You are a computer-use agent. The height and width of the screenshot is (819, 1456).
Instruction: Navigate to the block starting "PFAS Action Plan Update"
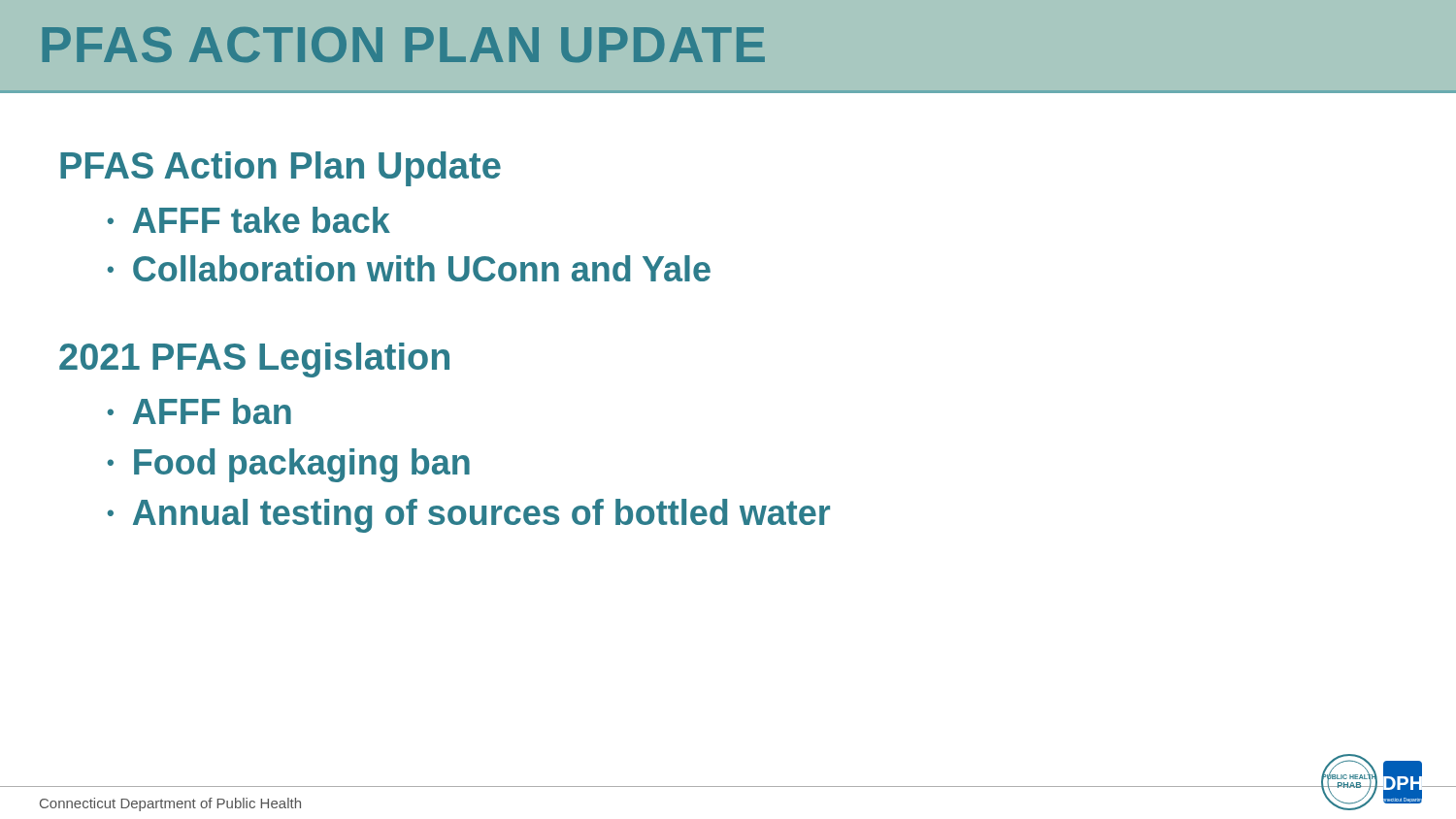[280, 166]
